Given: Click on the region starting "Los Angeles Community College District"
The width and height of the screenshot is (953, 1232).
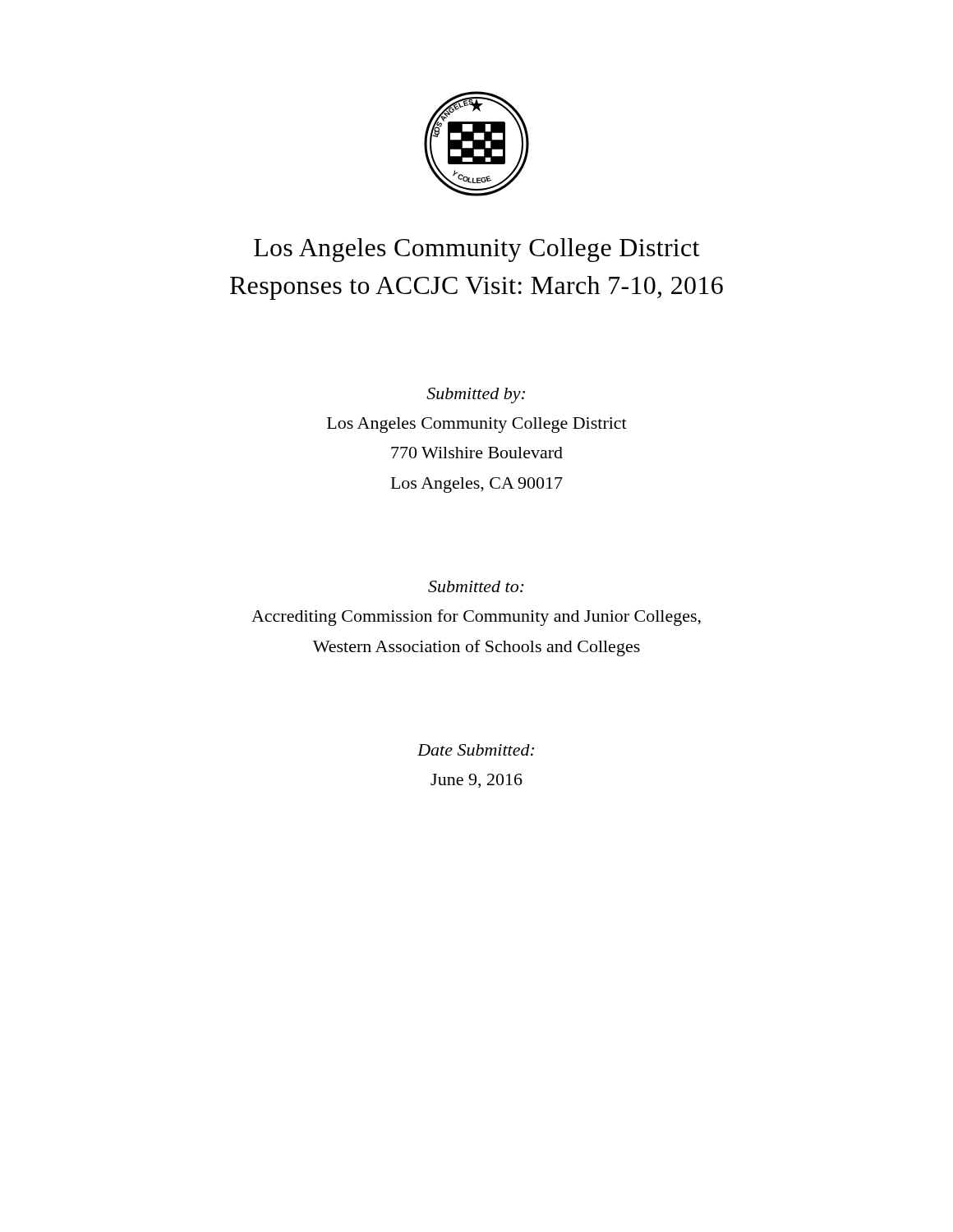Looking at the screenshot, I should coord(476,266).
